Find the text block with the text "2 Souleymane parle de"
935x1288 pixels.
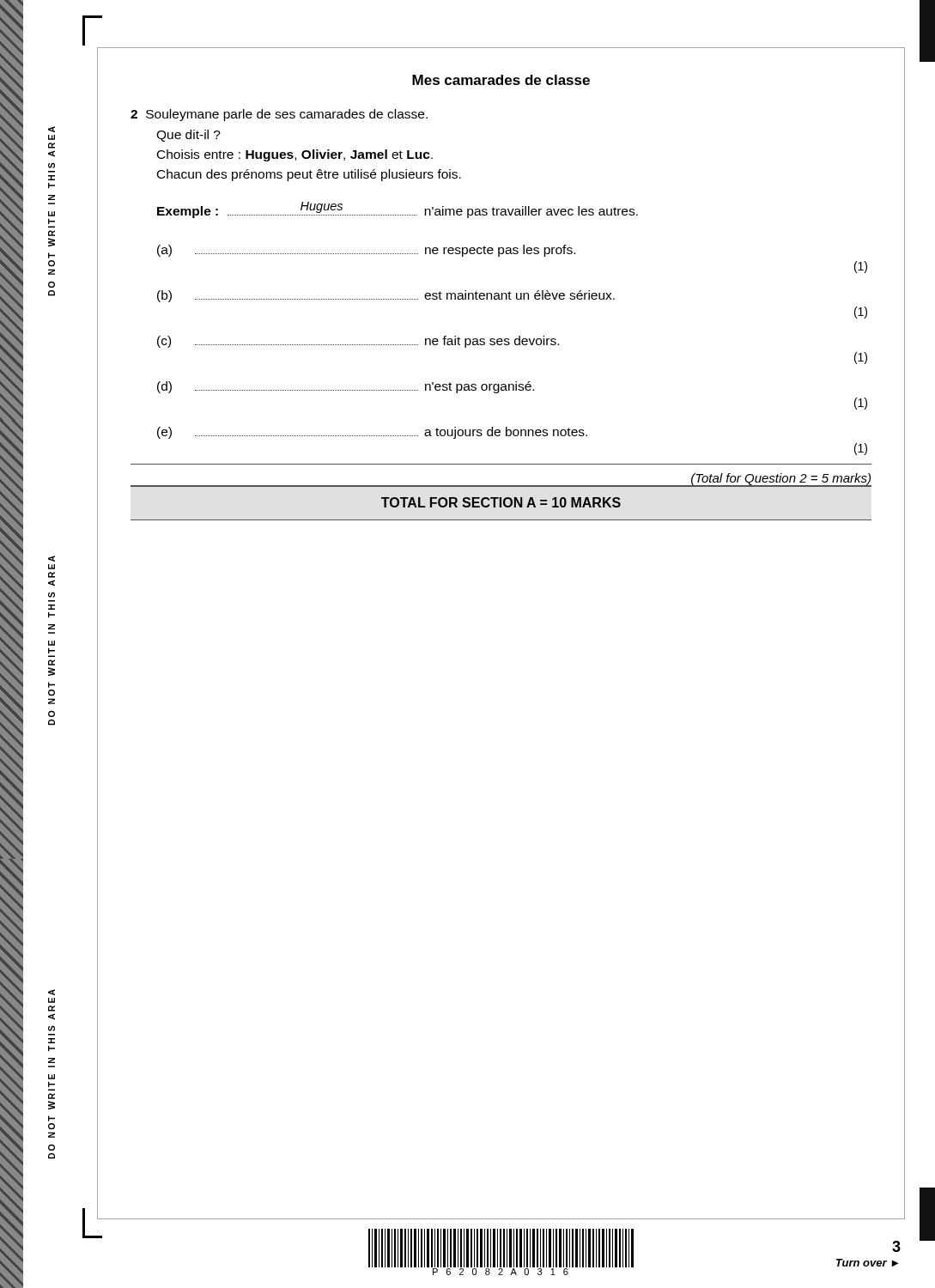(x=280, y=114)
